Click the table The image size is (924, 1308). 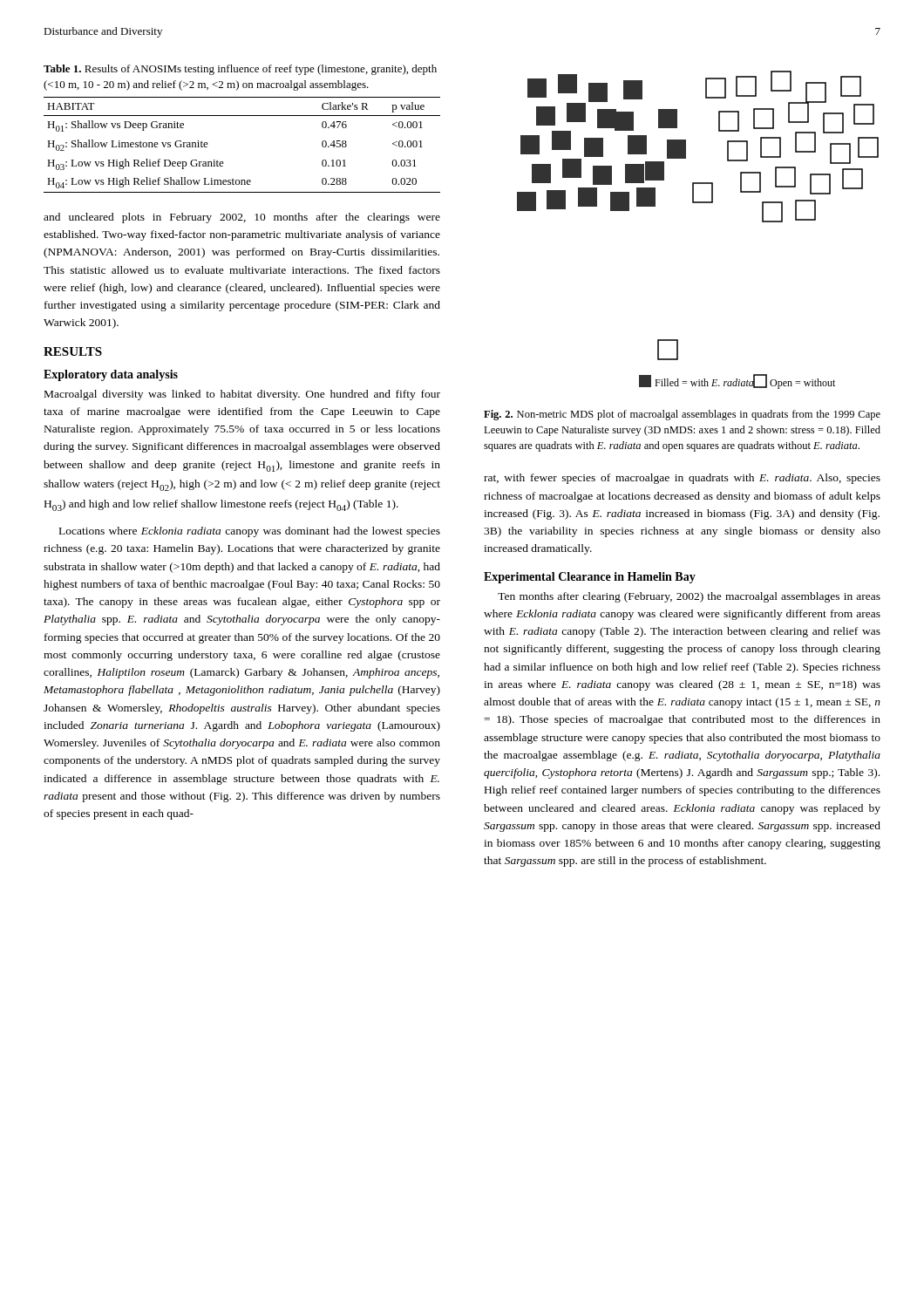[242, 145]
